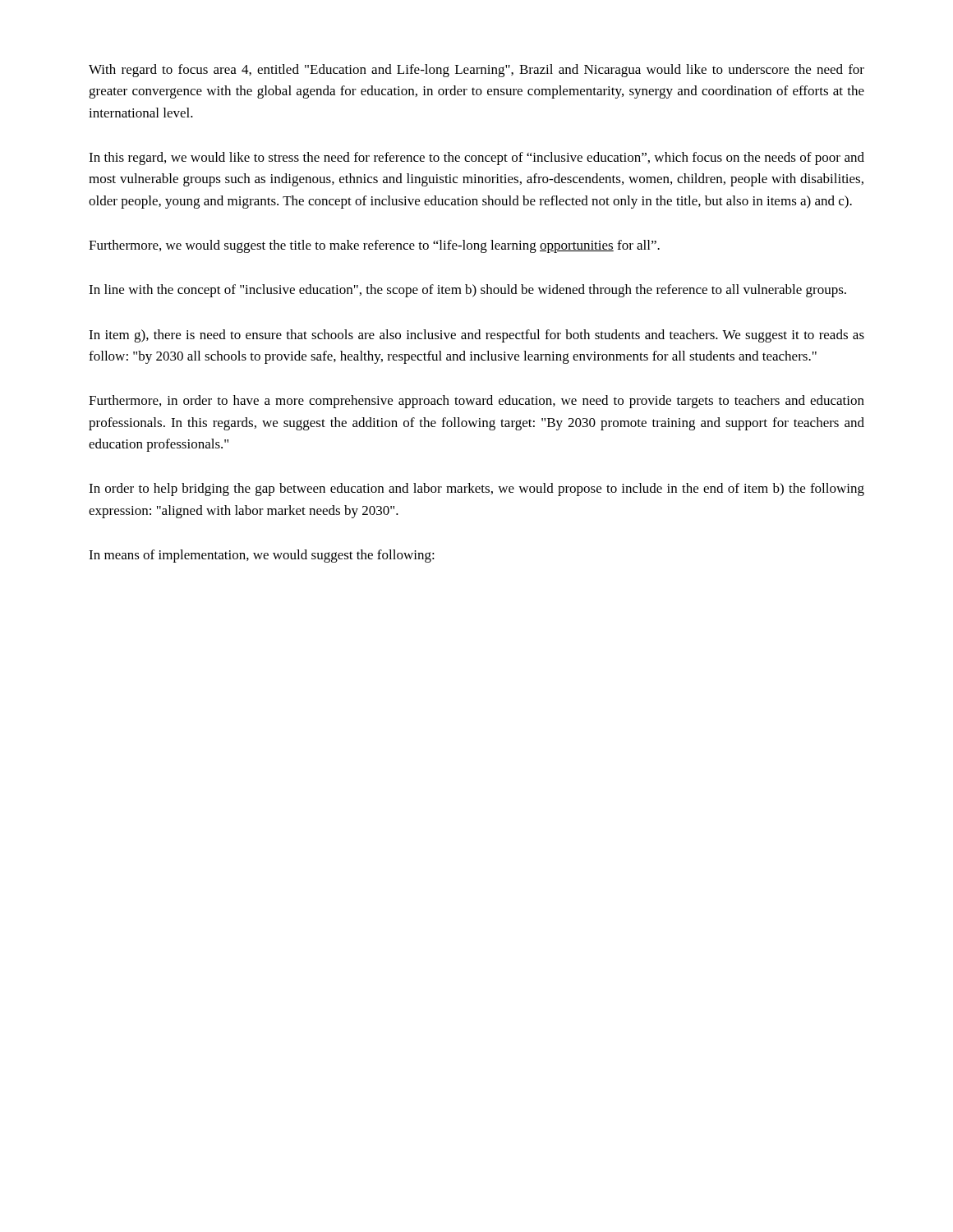Locate the element starting "Furthermore, in order to"
Viewport: 953px width, 1232px height.
coord(476,422)
